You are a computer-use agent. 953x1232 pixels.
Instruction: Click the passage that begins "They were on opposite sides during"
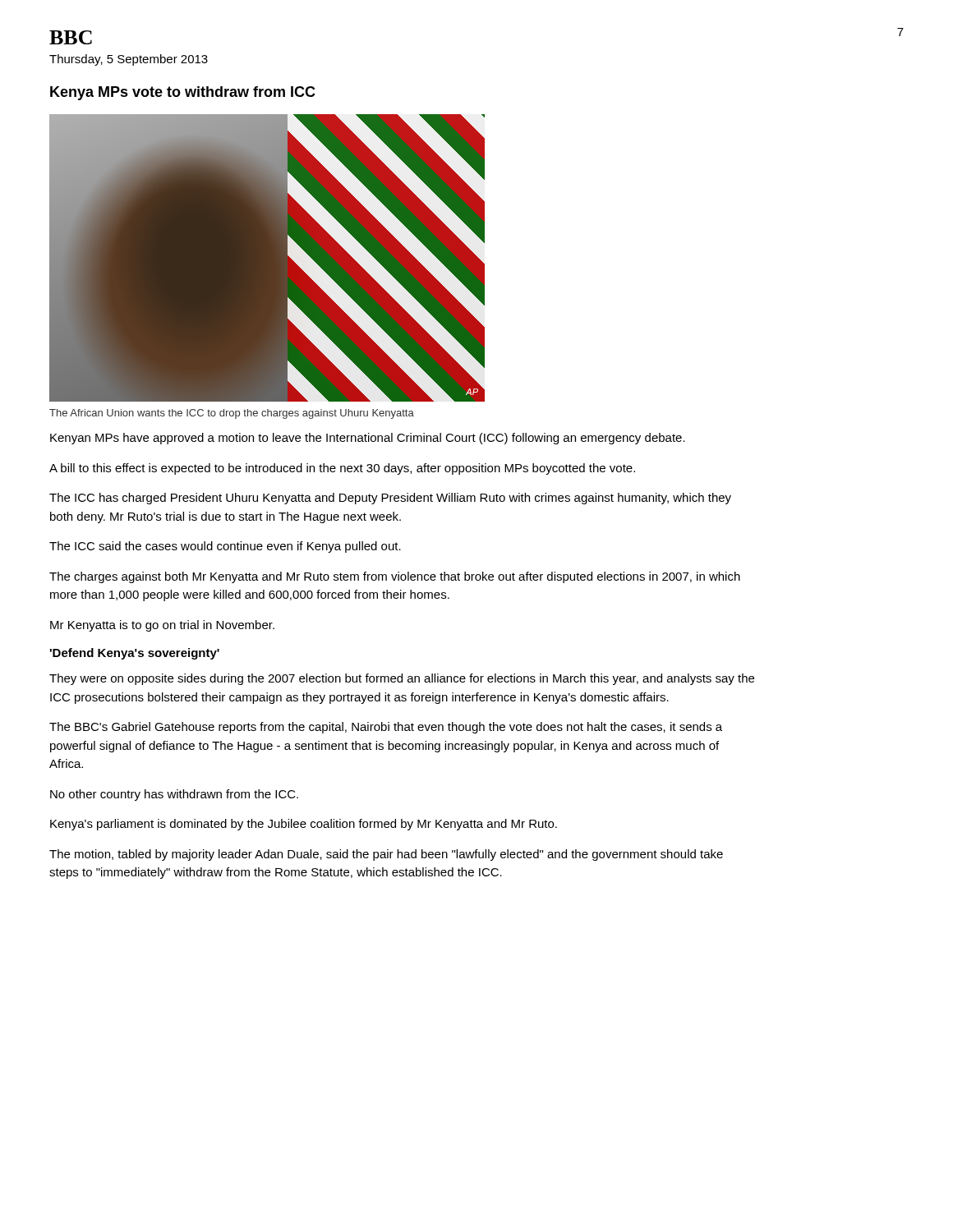[402, 687]
